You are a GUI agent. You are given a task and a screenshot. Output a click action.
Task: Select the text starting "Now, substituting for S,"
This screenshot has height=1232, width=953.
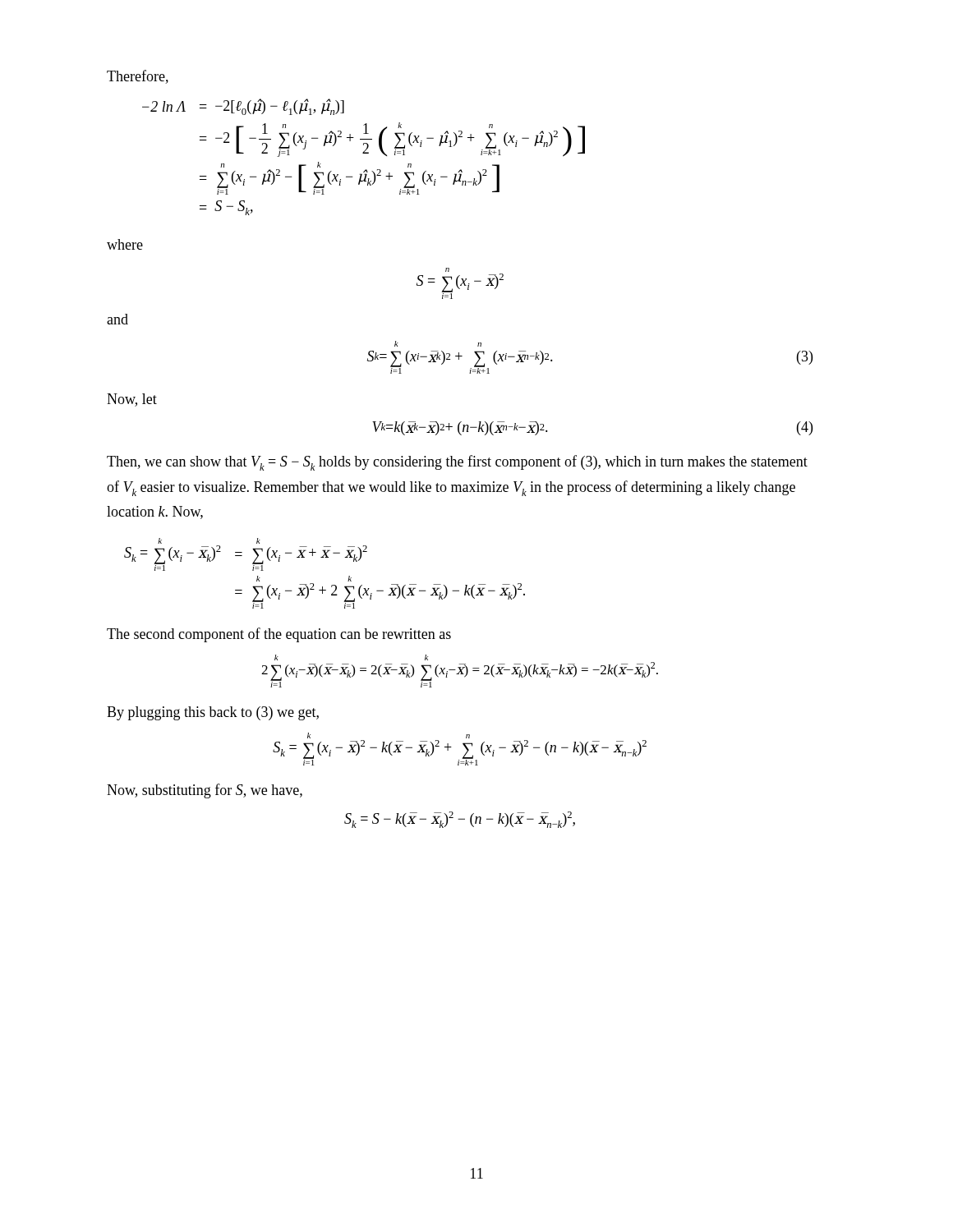coord(205,790)
